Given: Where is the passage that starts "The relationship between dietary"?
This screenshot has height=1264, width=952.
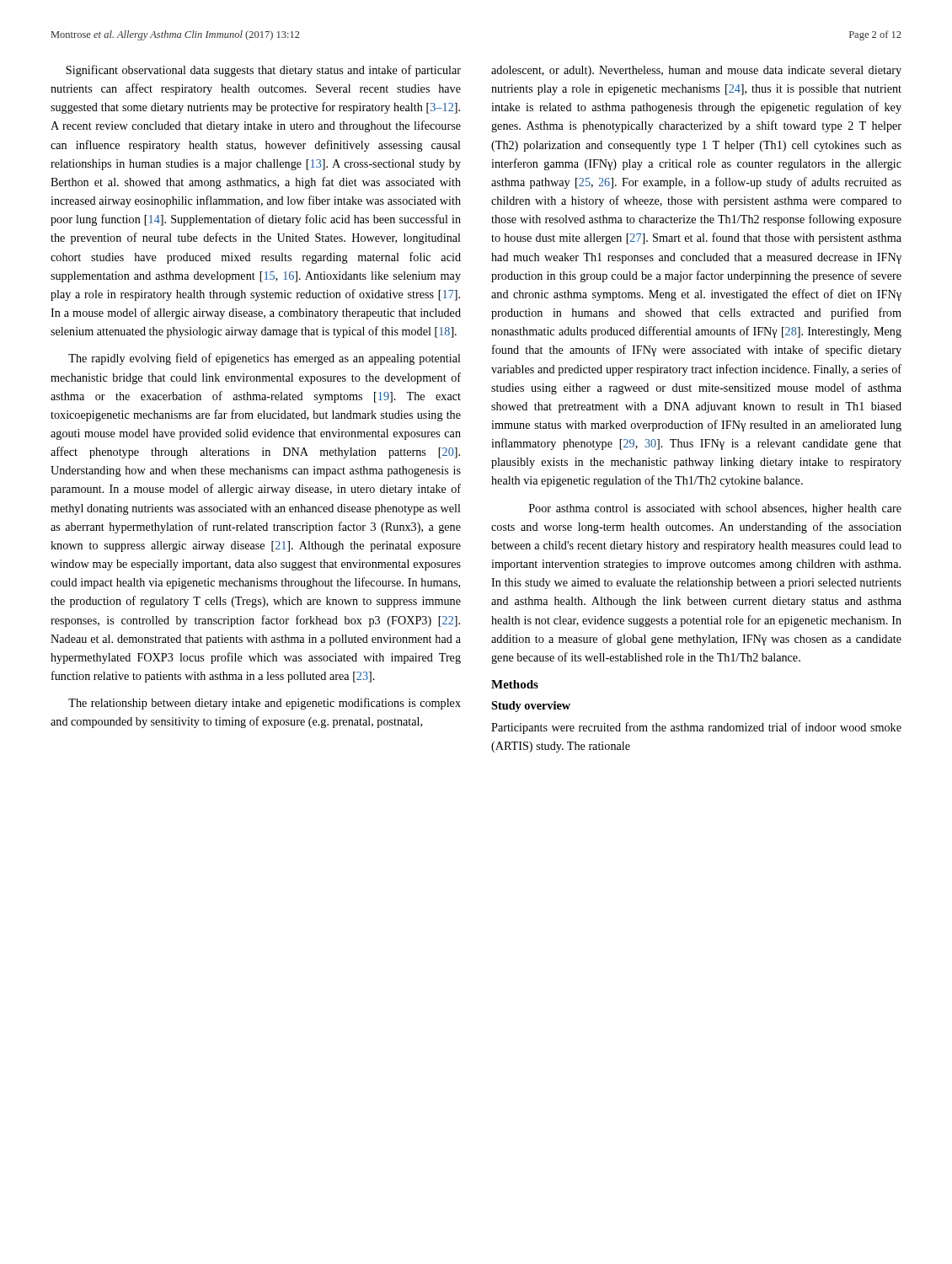Looking at the screenshot, I should (256, 712).
